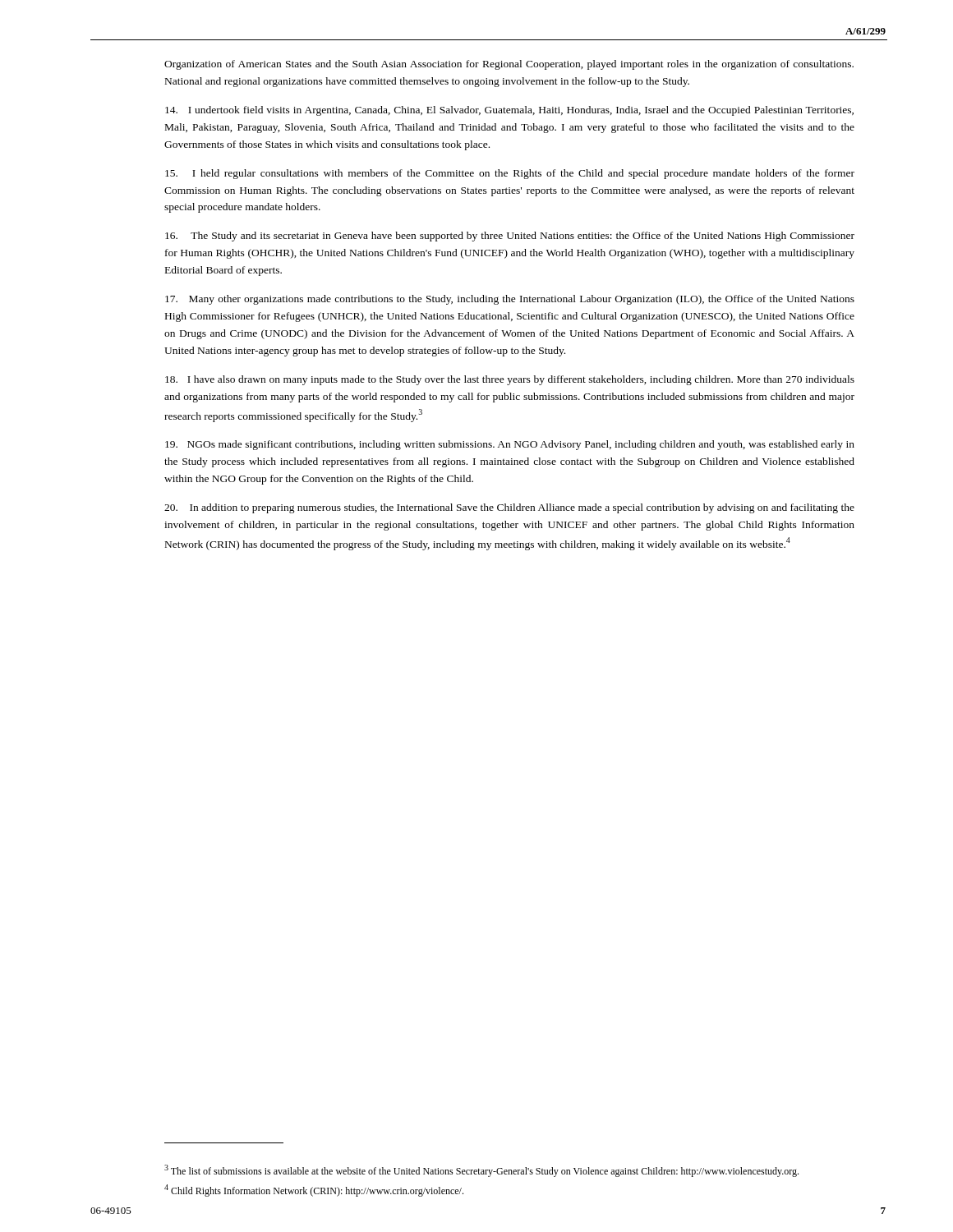Select the text block with the text "I have also drawn on many inputs"

pos(509,397)
